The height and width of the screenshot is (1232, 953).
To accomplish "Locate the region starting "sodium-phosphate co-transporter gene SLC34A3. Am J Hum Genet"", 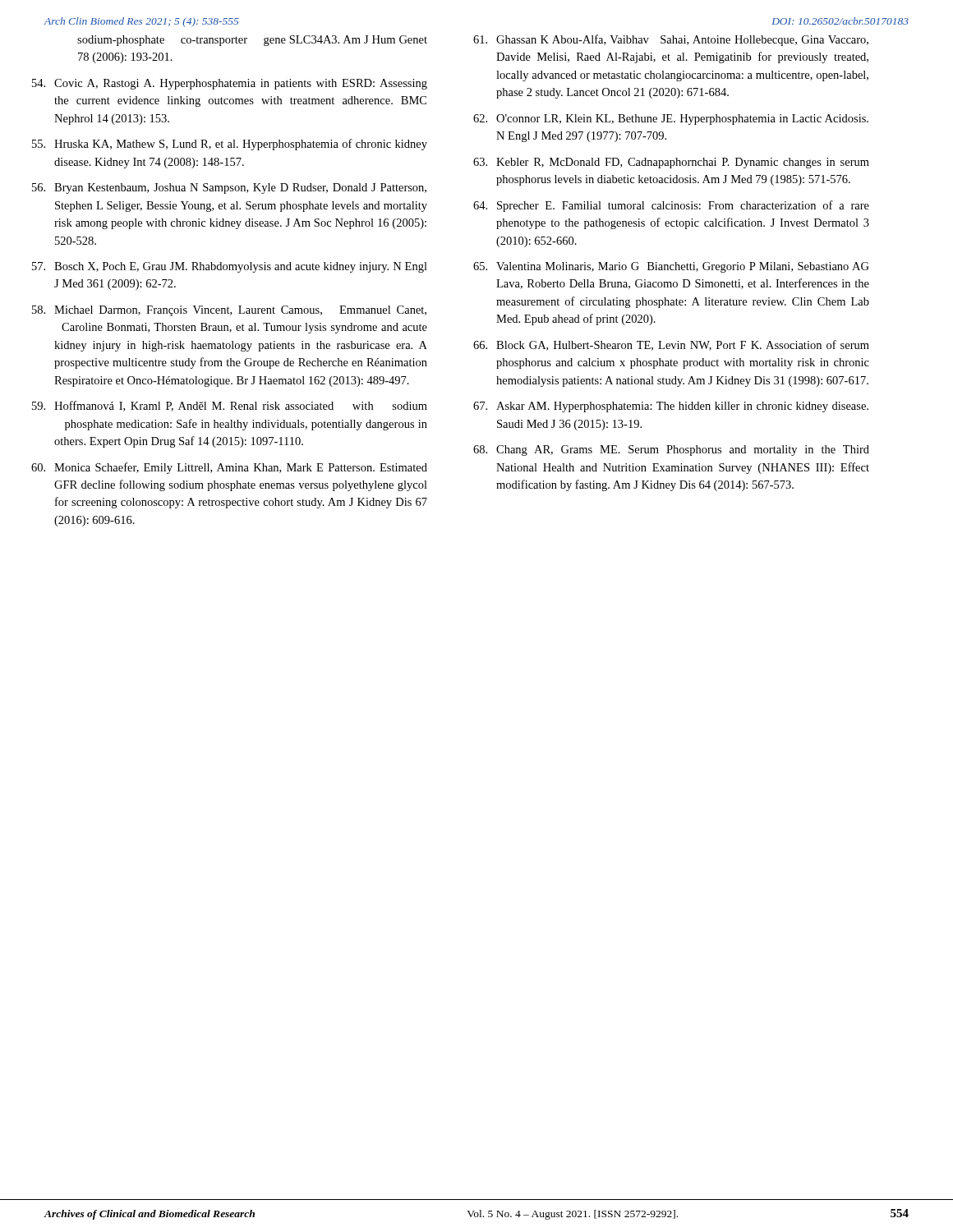I will point(252,48).
